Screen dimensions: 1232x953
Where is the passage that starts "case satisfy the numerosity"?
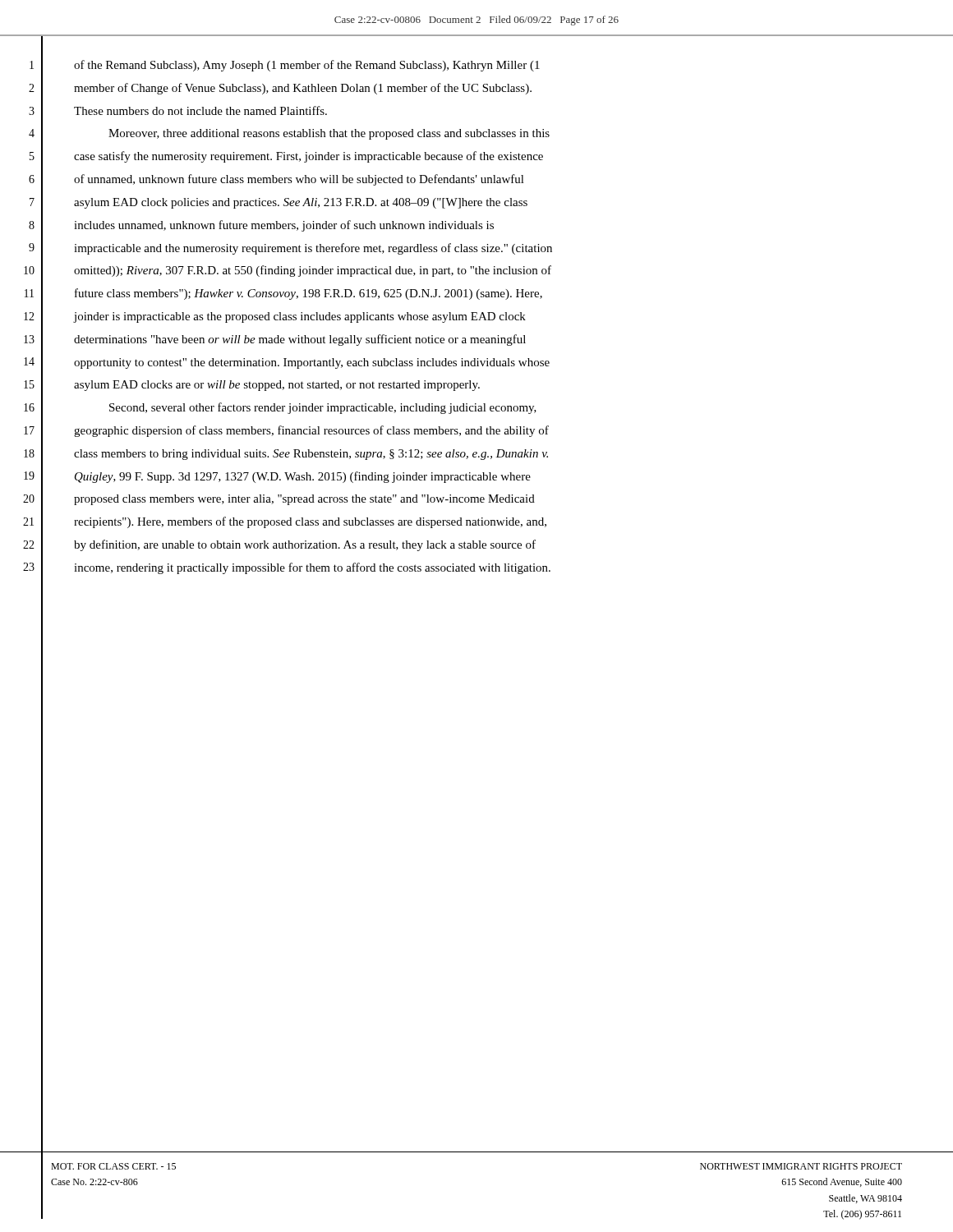coord(309,156)
